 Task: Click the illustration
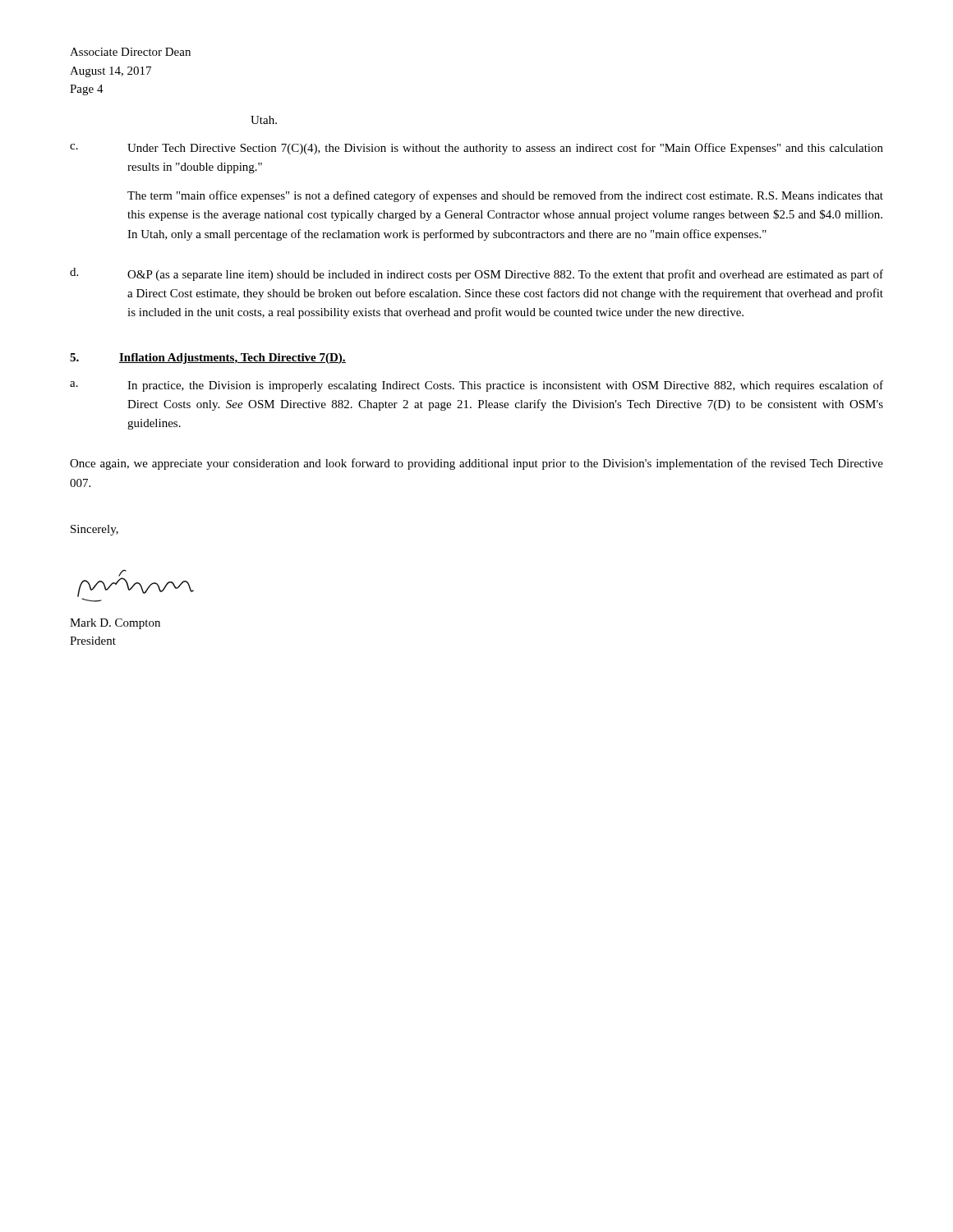(136, 581)
